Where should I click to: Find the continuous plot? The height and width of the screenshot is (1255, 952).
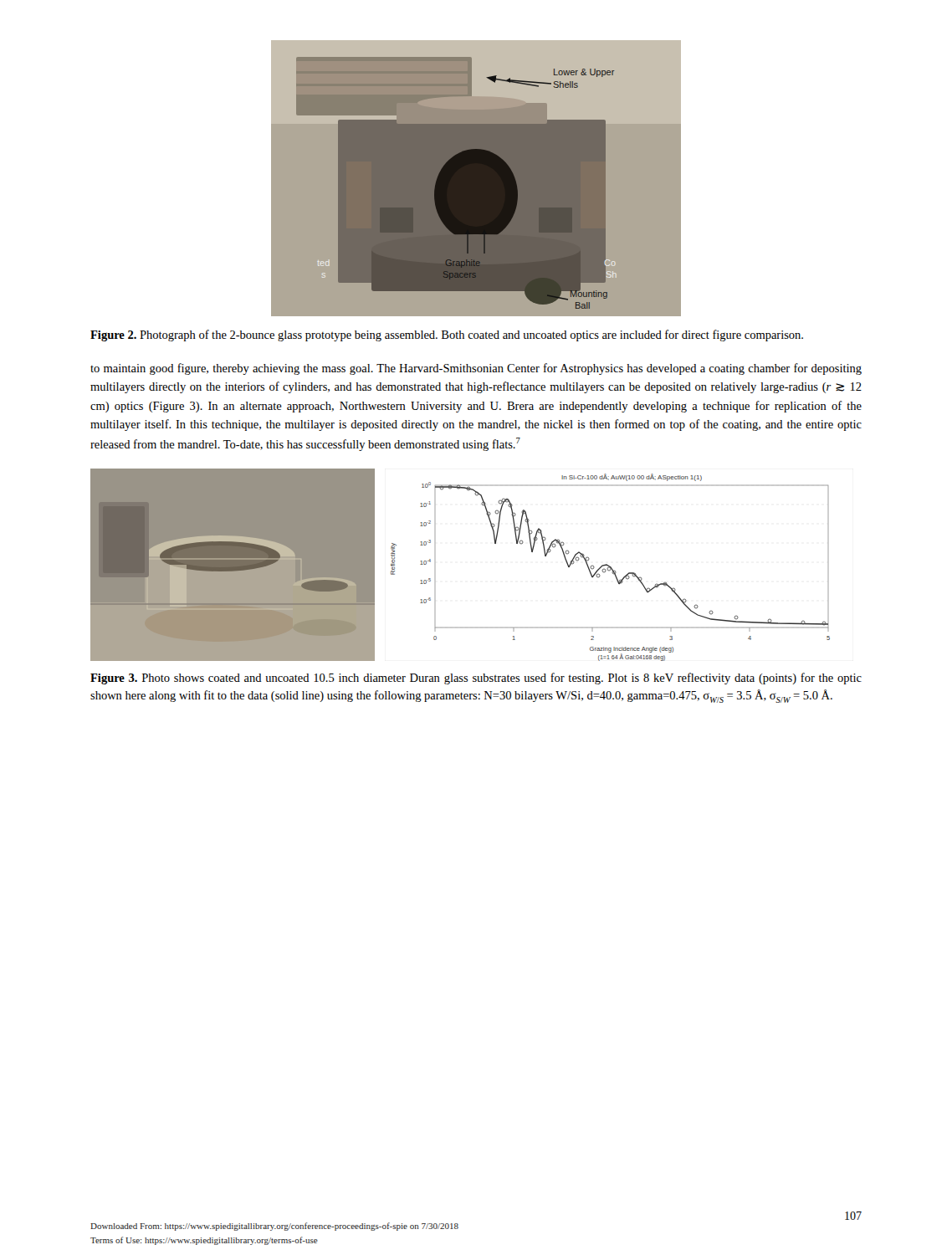[x=623, y=565]
